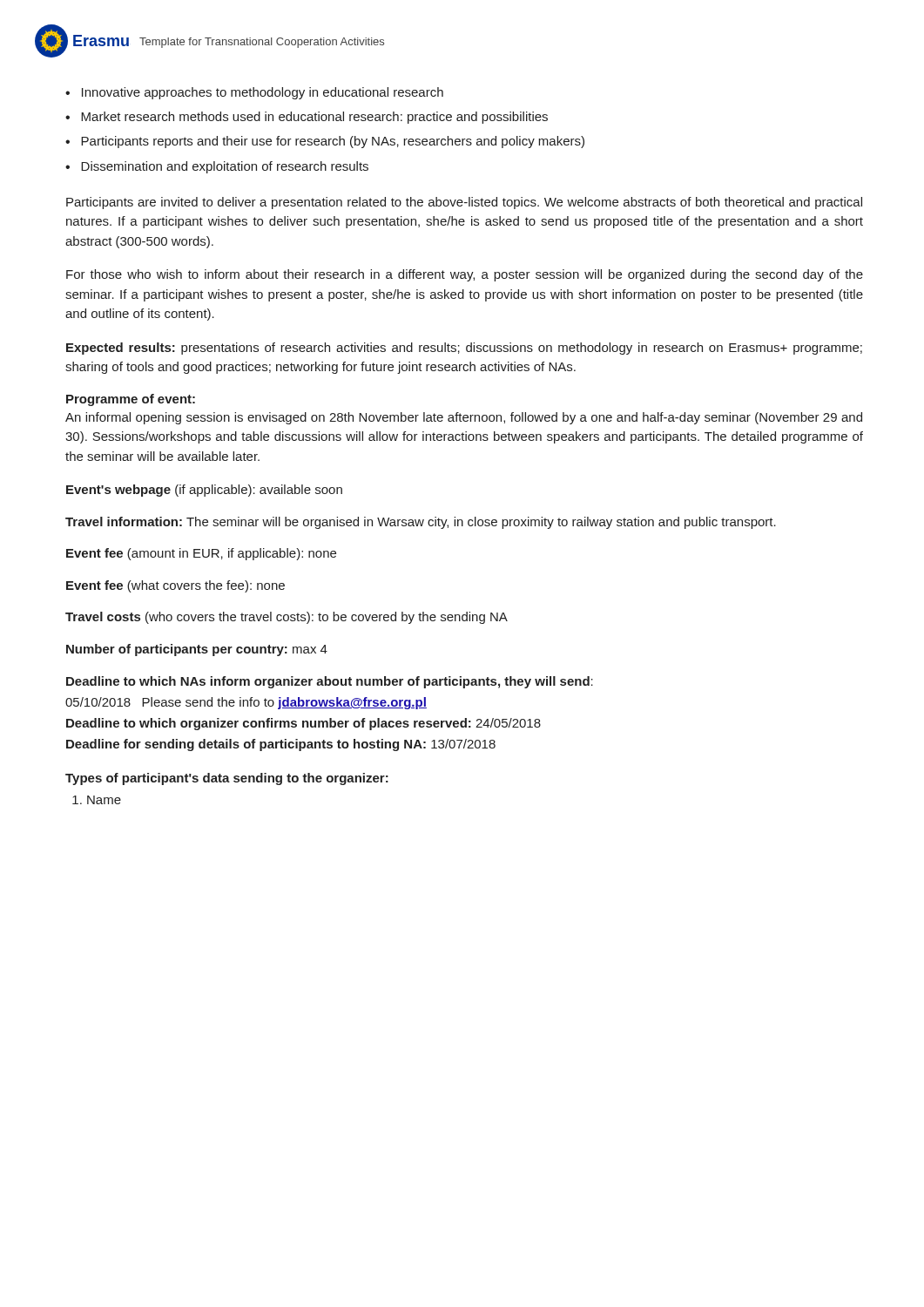Navigate to the region starting "Event fee (what covers the fee): none"
Screen dimensions: 1307x924
(175, 585)
